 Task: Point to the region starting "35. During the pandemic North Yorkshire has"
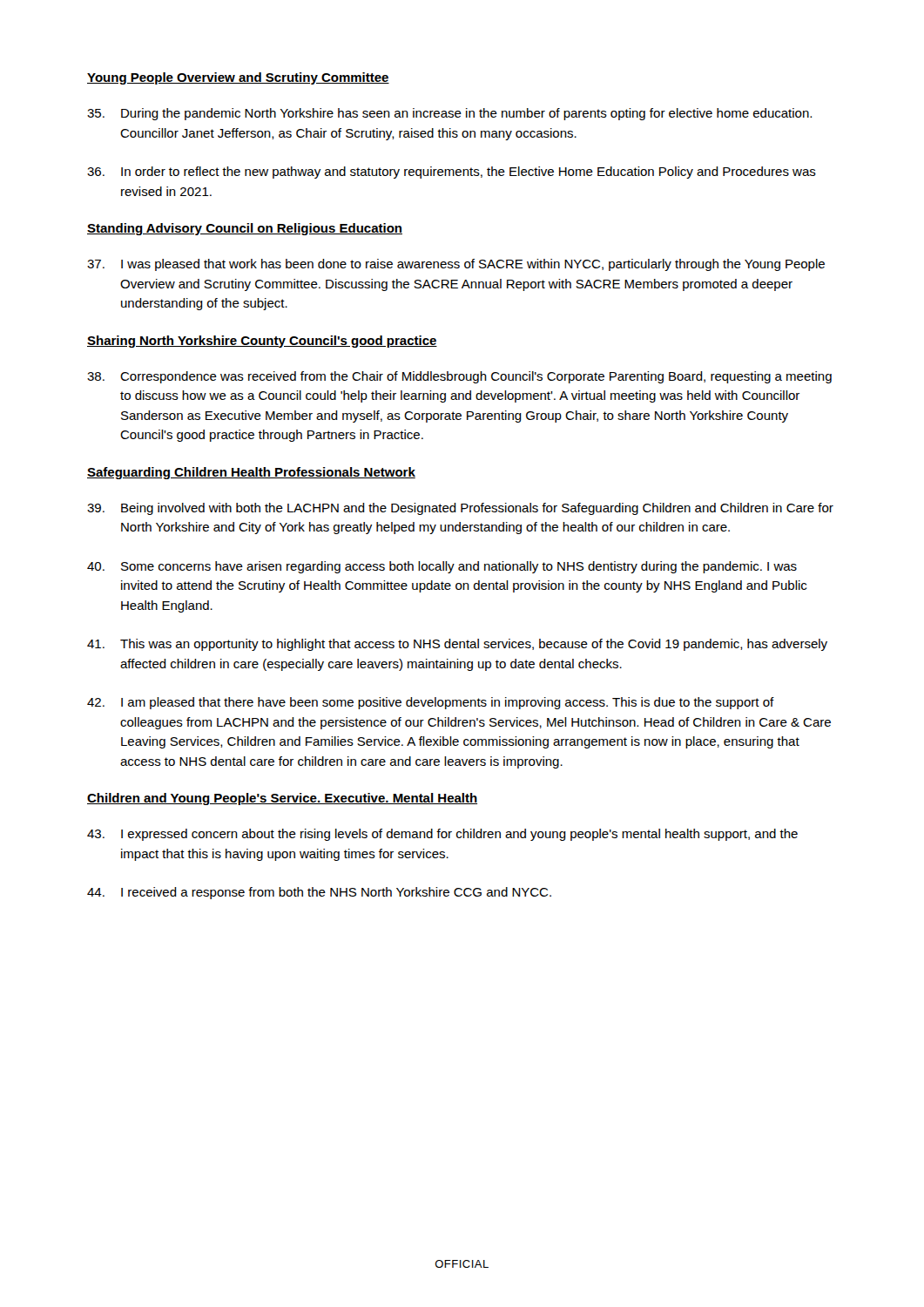[x=462, y=123]
